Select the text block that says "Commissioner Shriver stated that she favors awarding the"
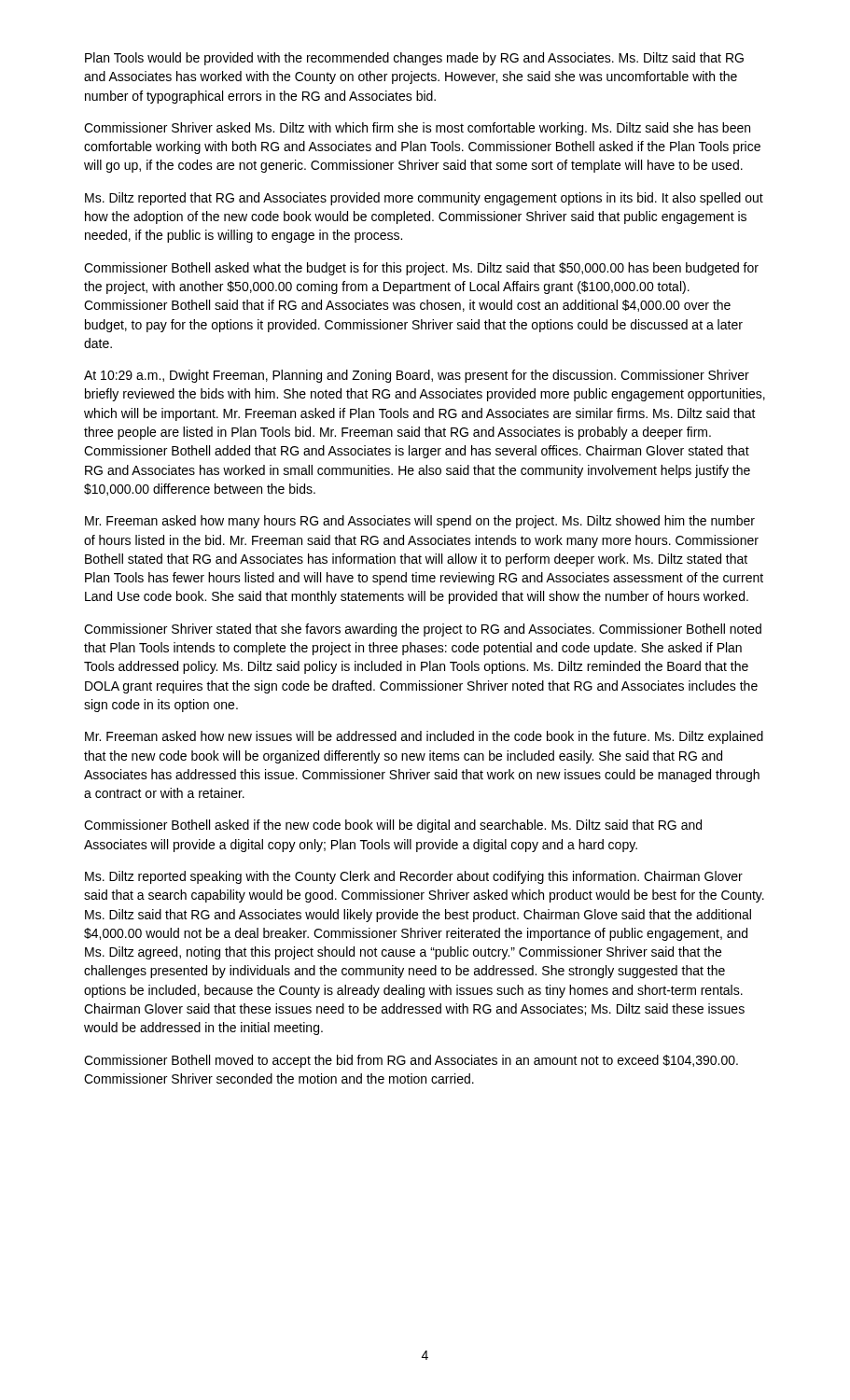This screenshot has height=1400, width=850. [423, 667]
